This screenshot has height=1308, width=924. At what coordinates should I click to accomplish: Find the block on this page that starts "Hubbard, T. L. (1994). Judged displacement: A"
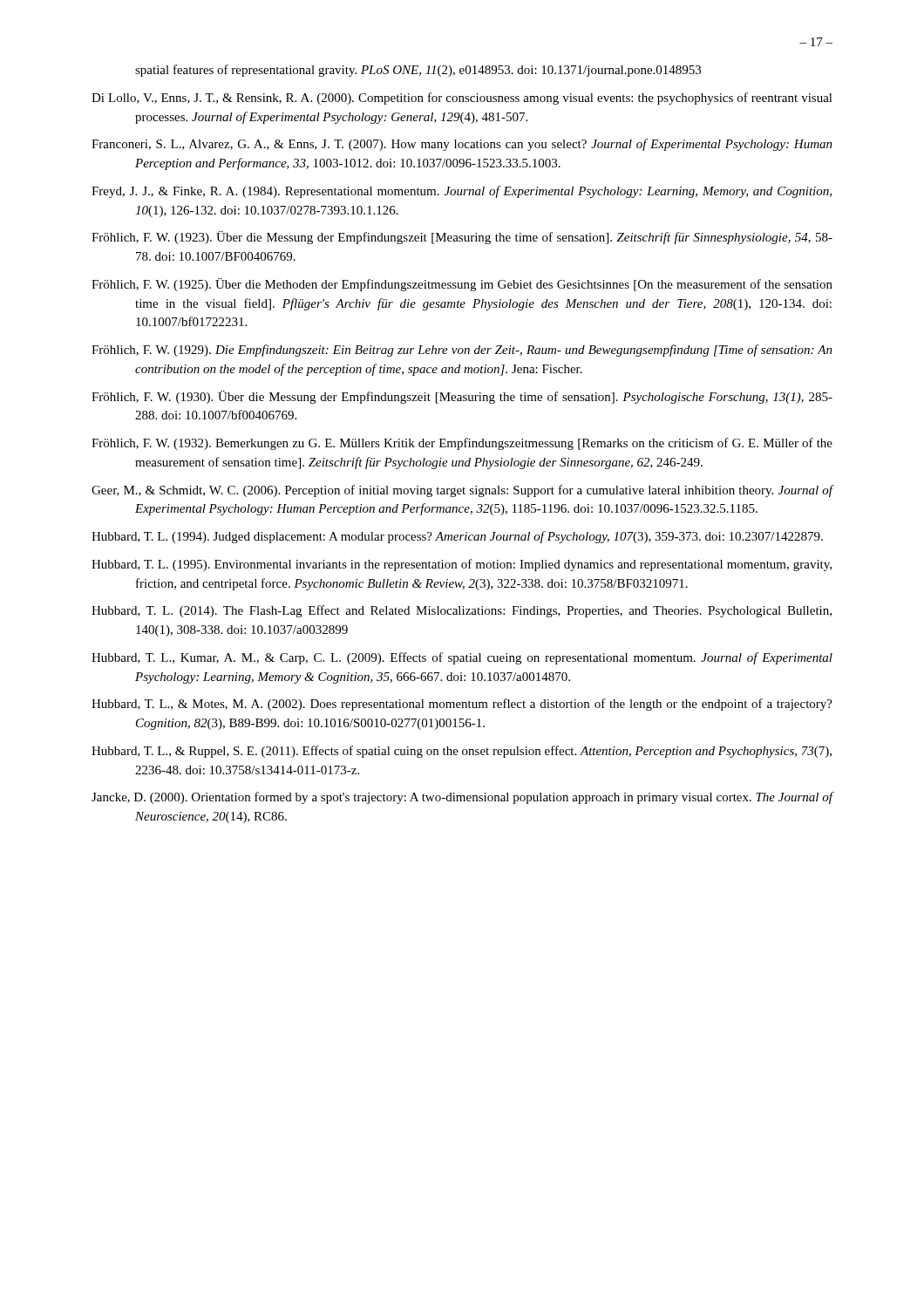(x=458, y=536)
